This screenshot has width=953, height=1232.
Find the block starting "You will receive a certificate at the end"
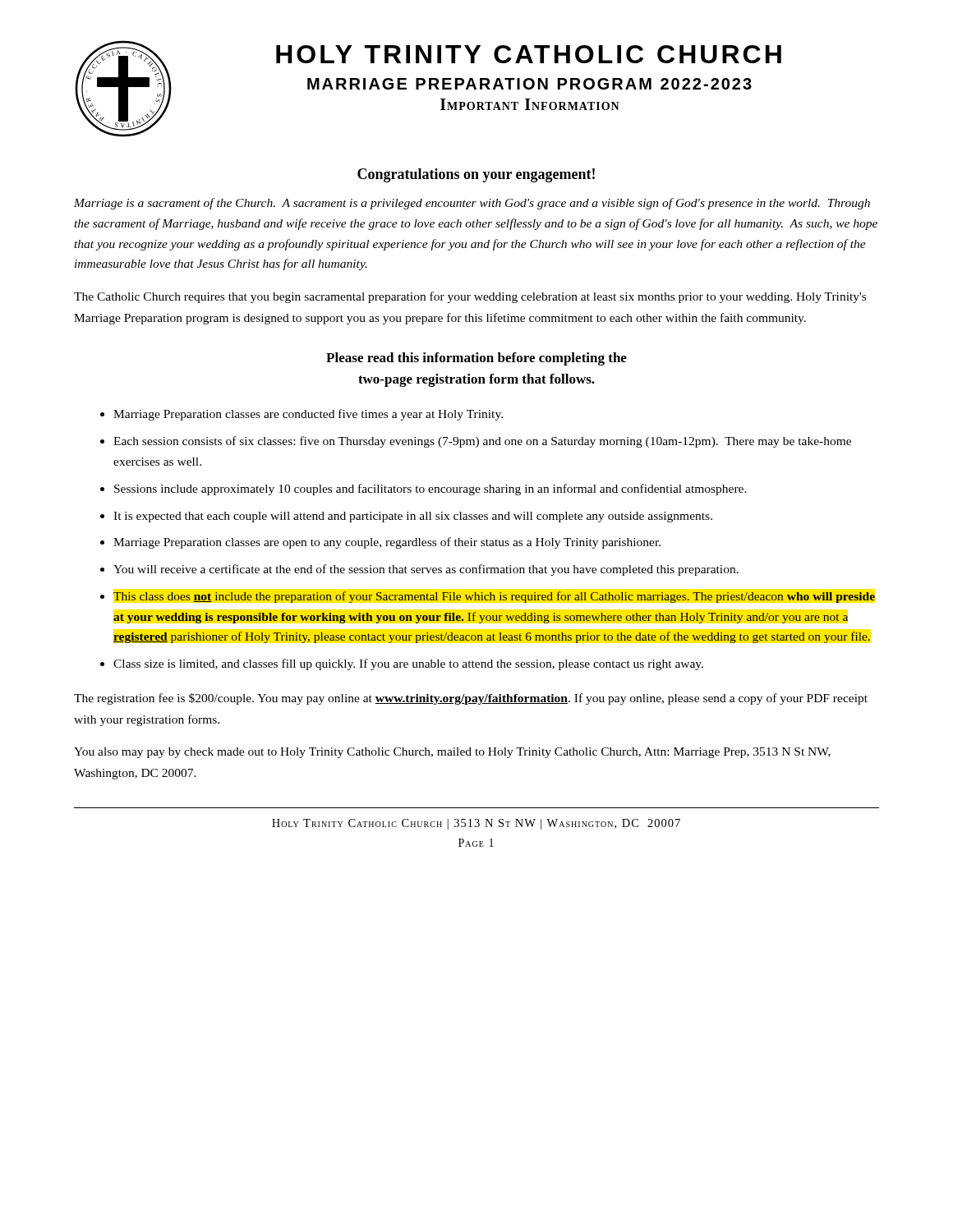426,569
